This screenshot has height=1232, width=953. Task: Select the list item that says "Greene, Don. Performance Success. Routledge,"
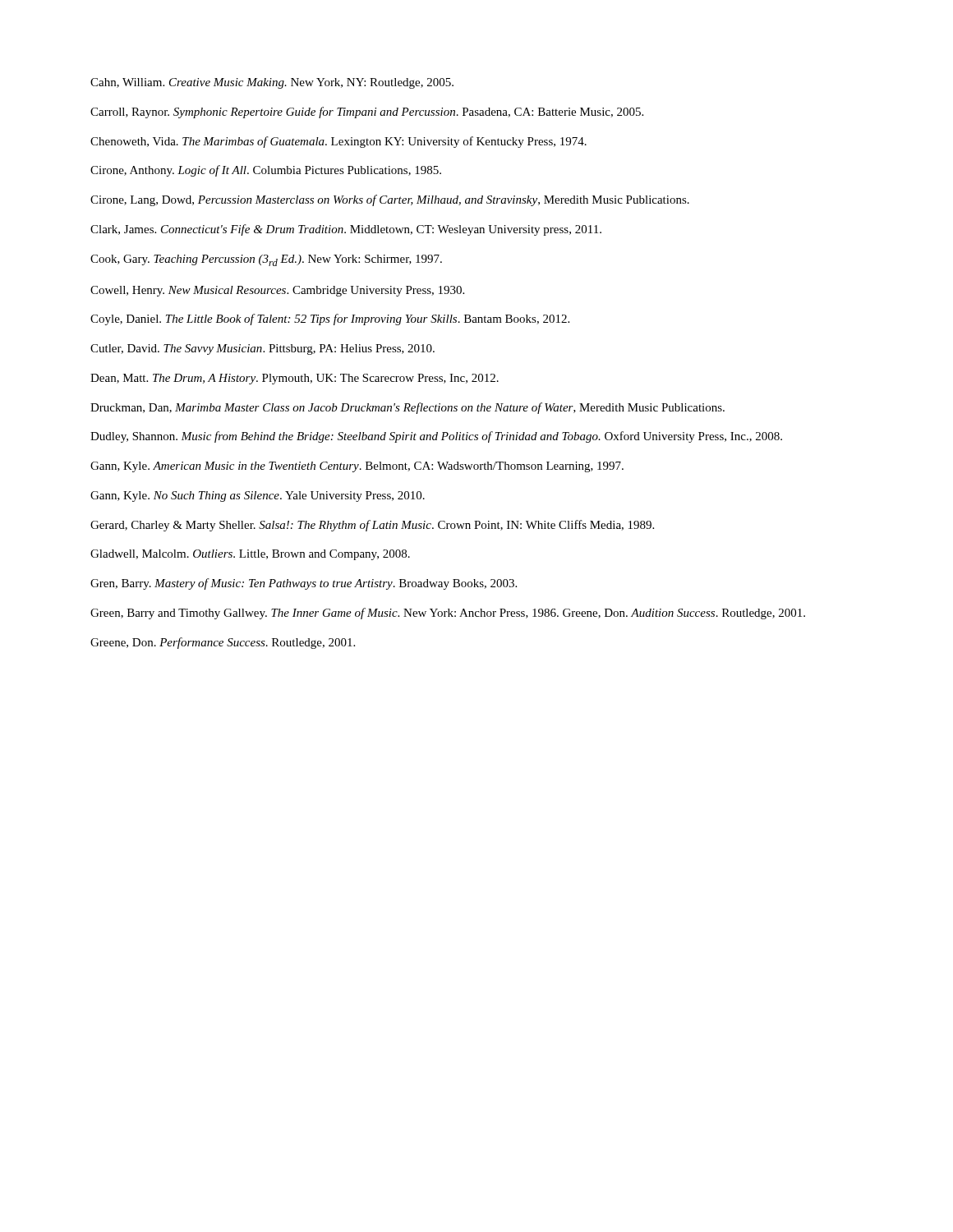tap(223, 642)
